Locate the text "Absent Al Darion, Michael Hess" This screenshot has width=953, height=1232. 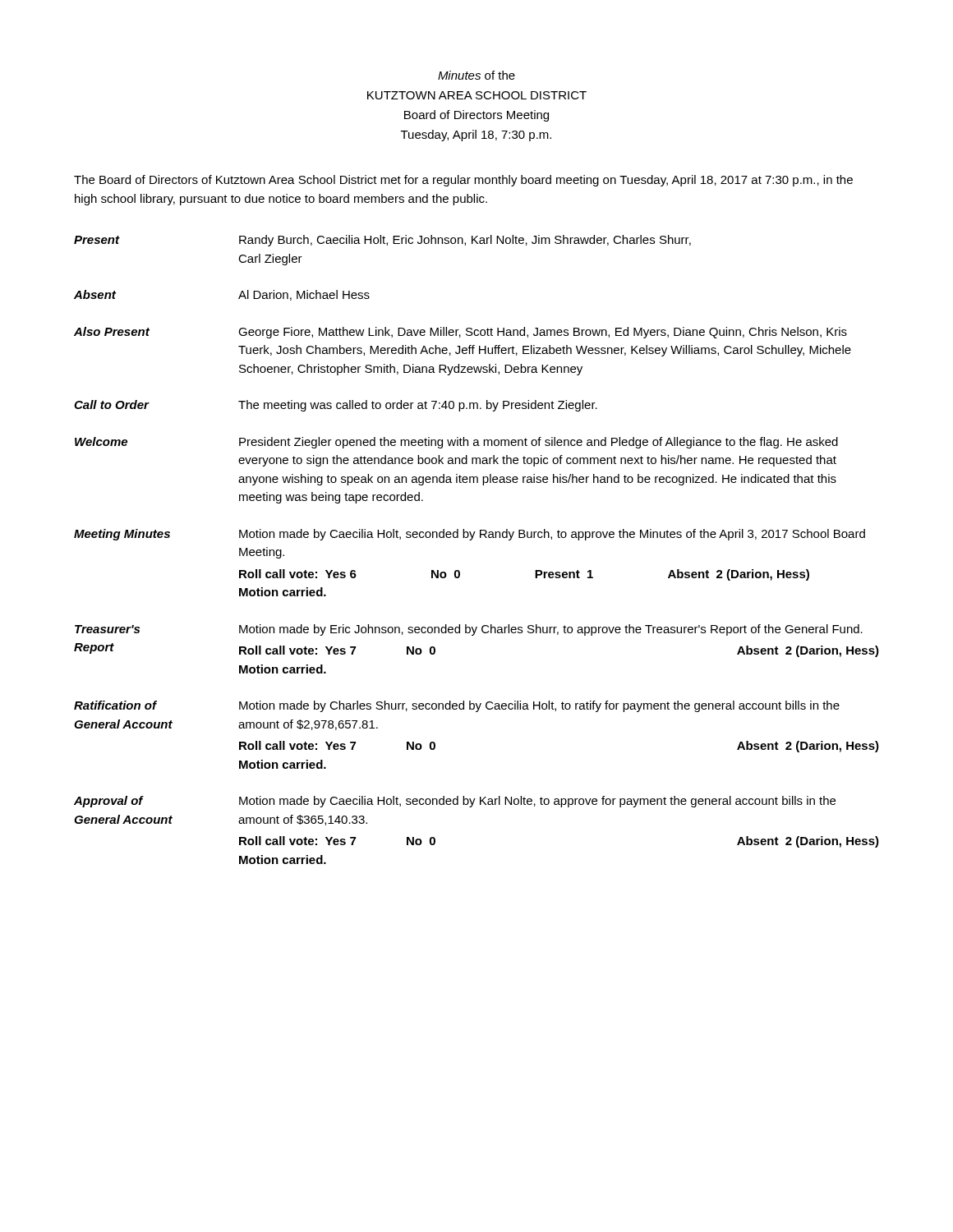point(93,295)
